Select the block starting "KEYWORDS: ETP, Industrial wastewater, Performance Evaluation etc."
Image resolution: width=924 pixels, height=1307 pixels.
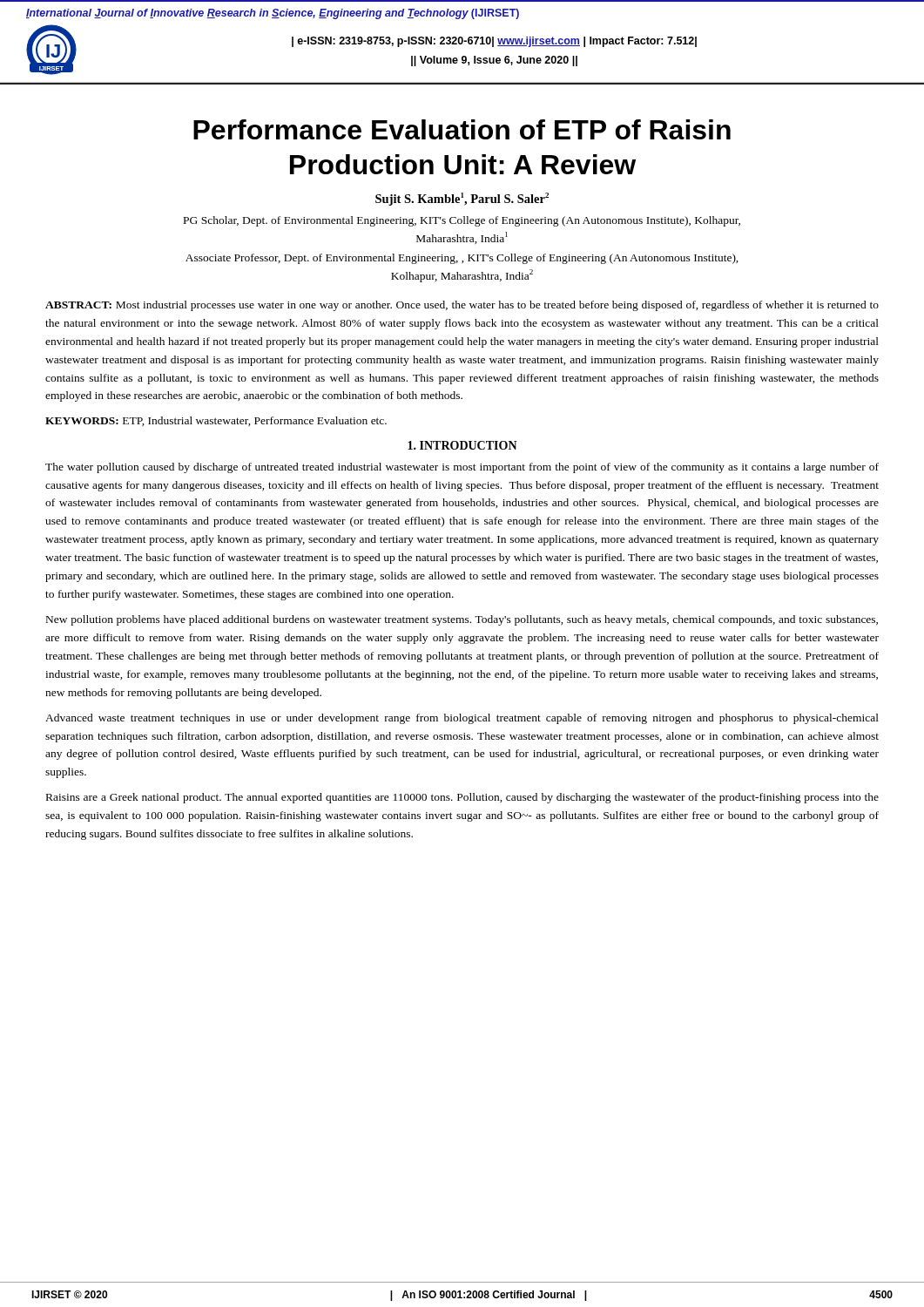click(x=216, y=421)
